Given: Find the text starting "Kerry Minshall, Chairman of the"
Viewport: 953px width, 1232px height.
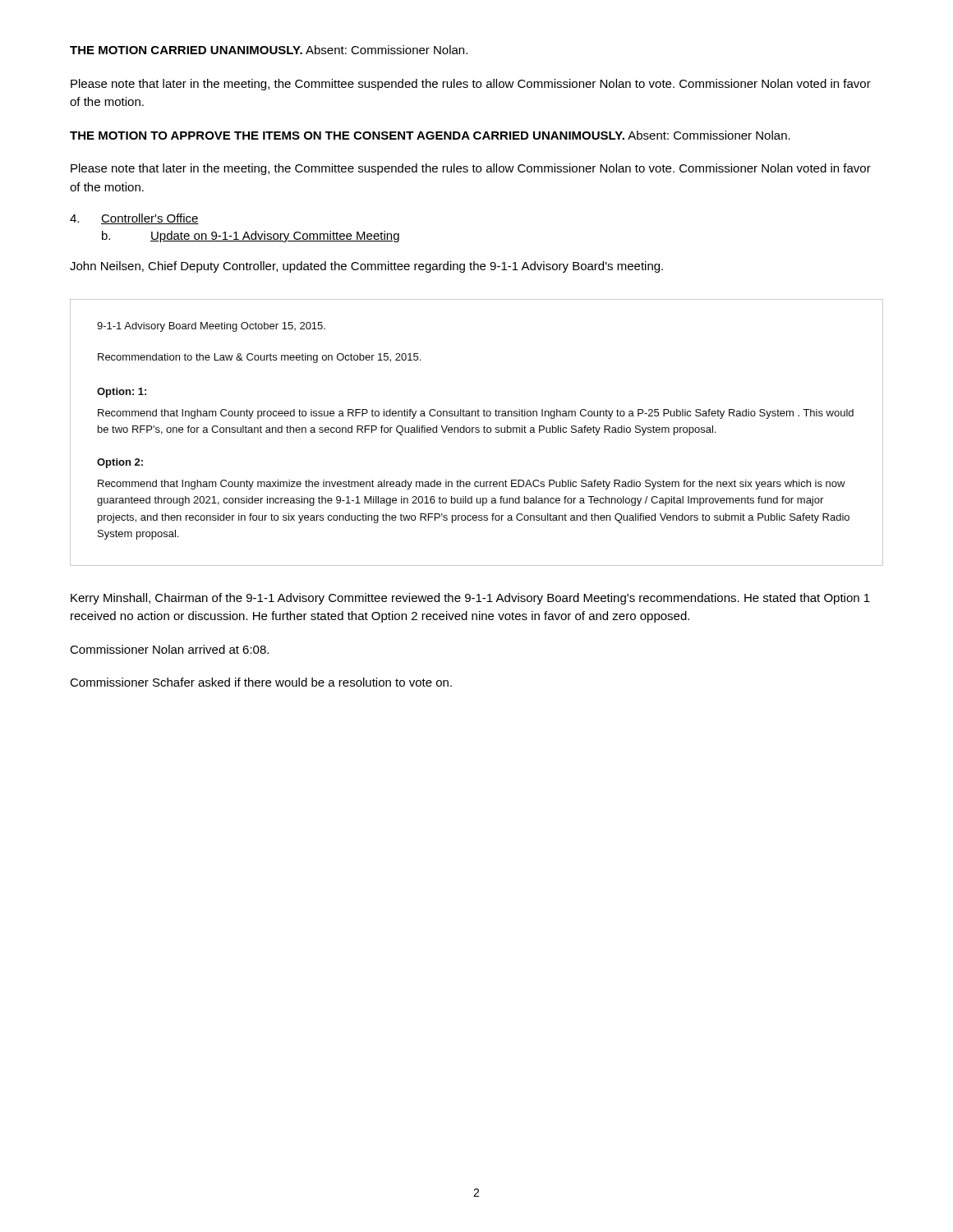Looking at the screenshot, I should (470, 607).
